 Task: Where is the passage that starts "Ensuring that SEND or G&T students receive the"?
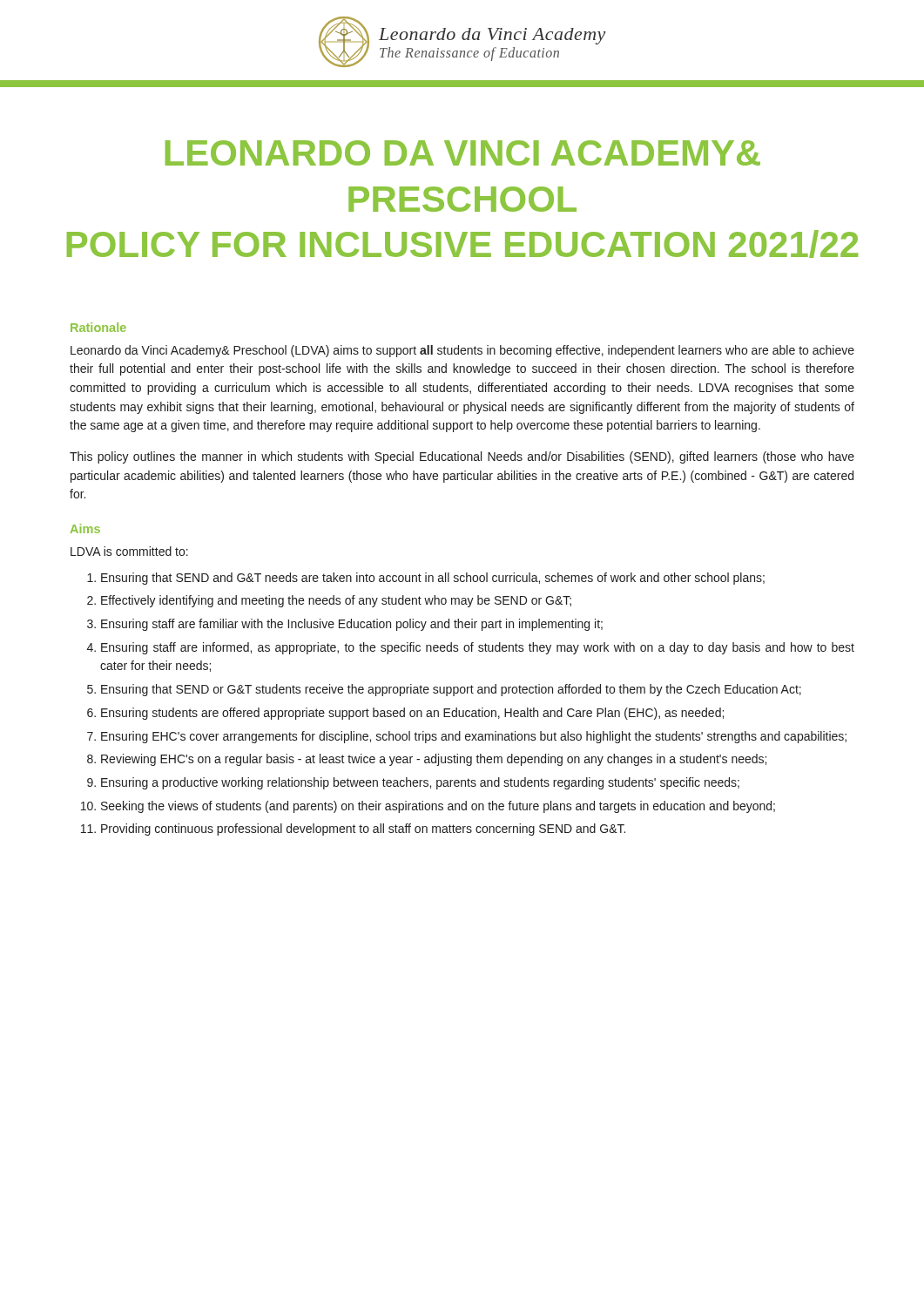[451, 689]
